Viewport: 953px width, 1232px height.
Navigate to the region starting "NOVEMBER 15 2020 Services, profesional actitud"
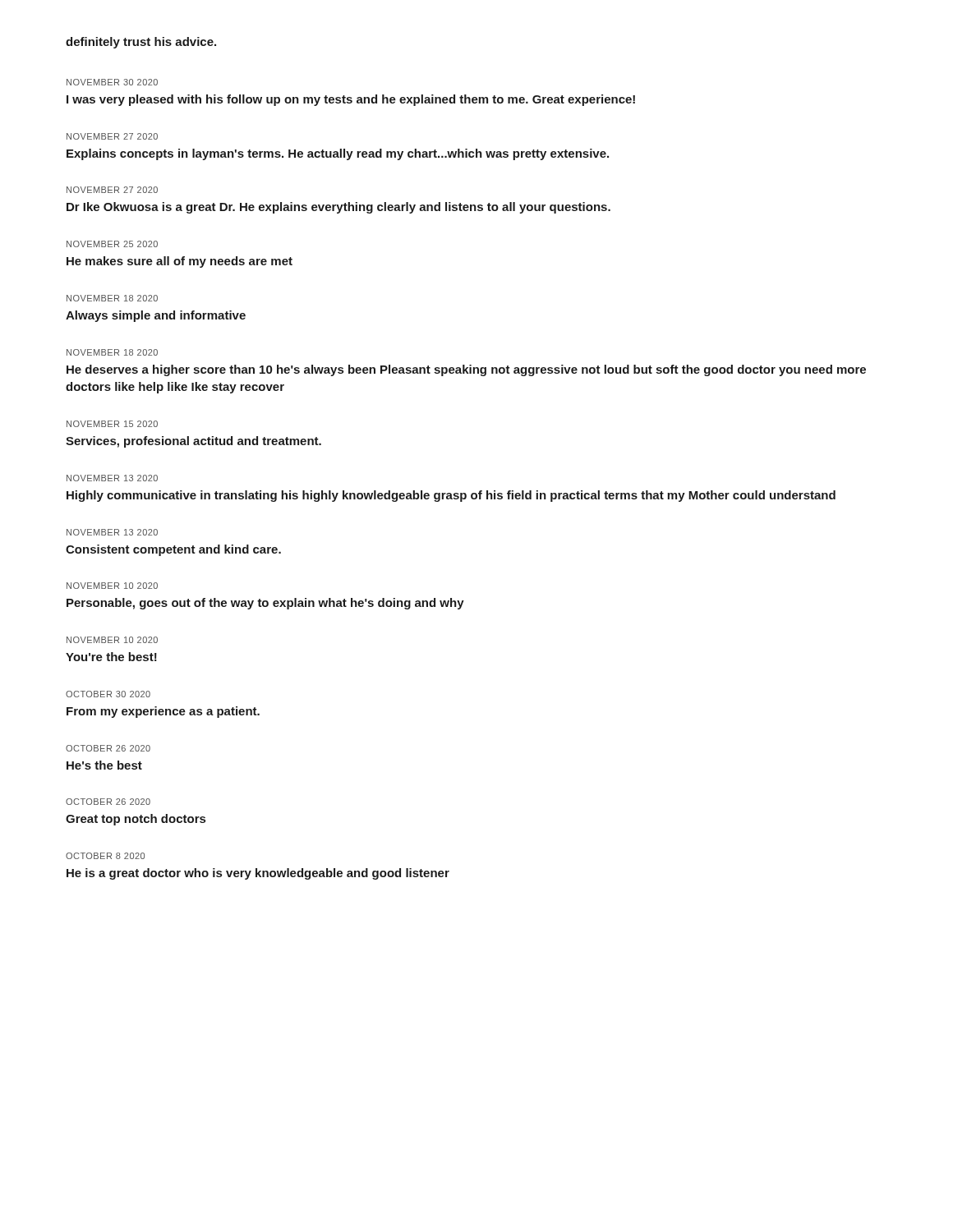coord(112,424)
